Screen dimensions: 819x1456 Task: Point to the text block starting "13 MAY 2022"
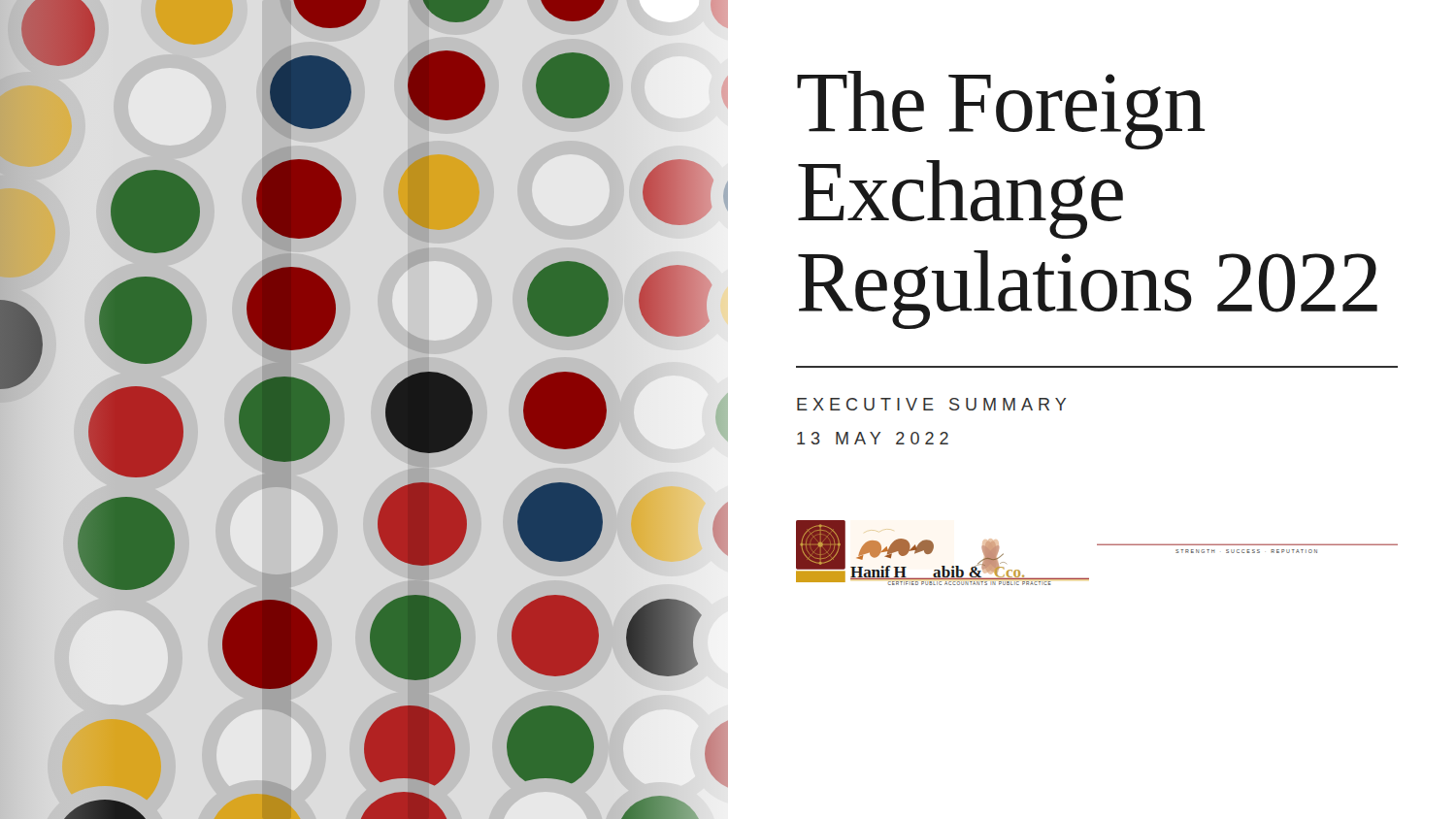(x=873, y=438)
